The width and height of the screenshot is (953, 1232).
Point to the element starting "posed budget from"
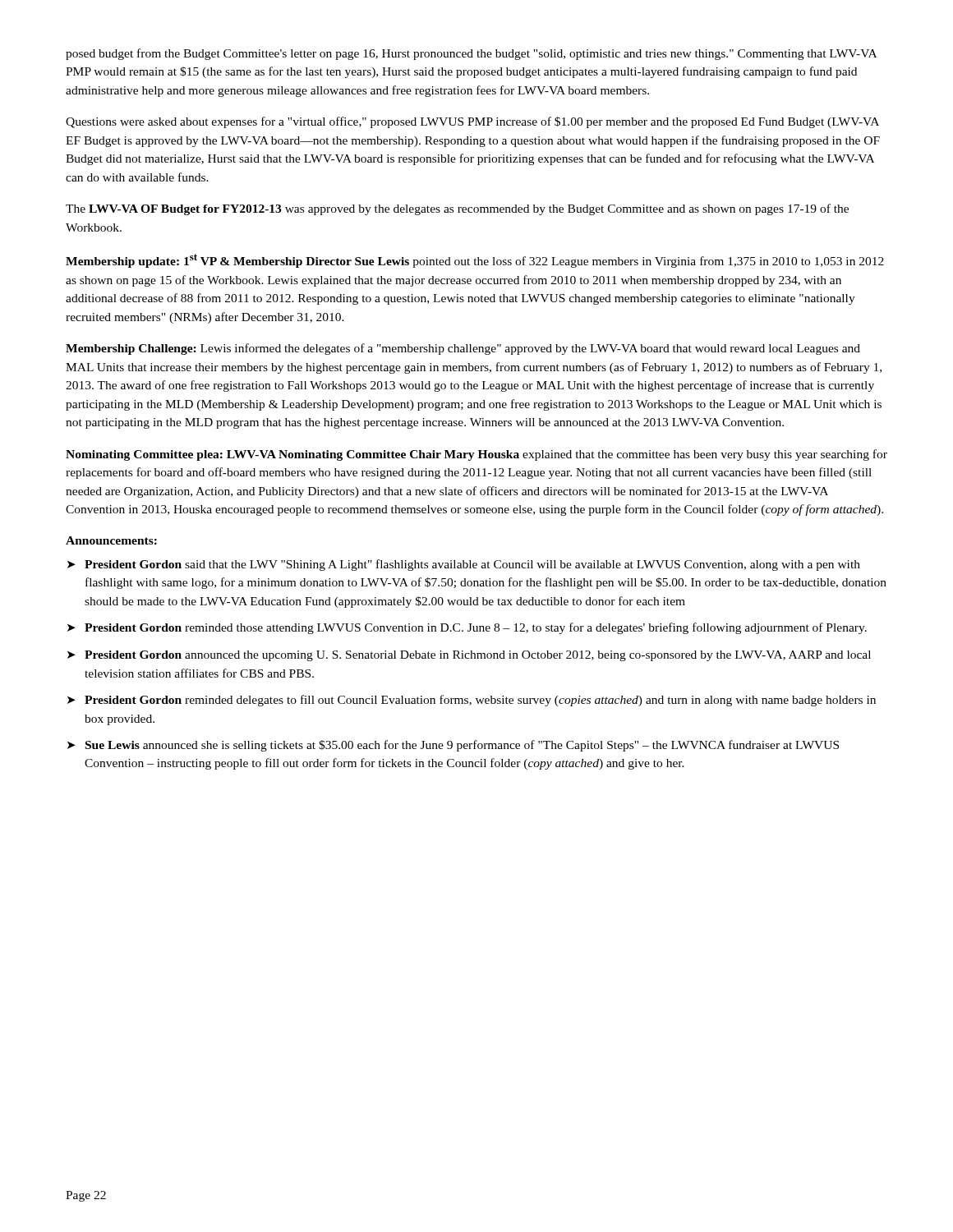(471, 71)
